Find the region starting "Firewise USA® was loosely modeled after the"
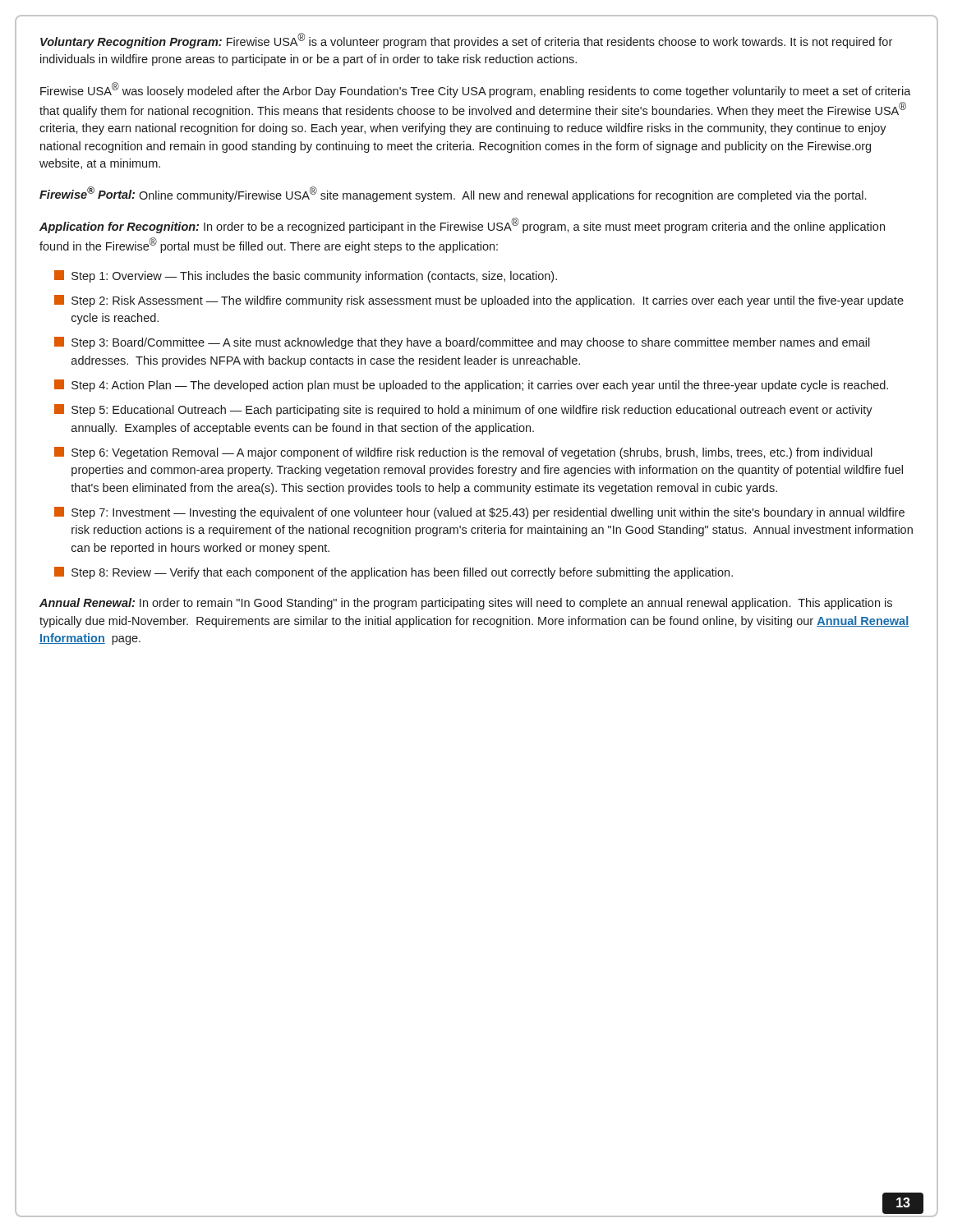 [475, 126]
